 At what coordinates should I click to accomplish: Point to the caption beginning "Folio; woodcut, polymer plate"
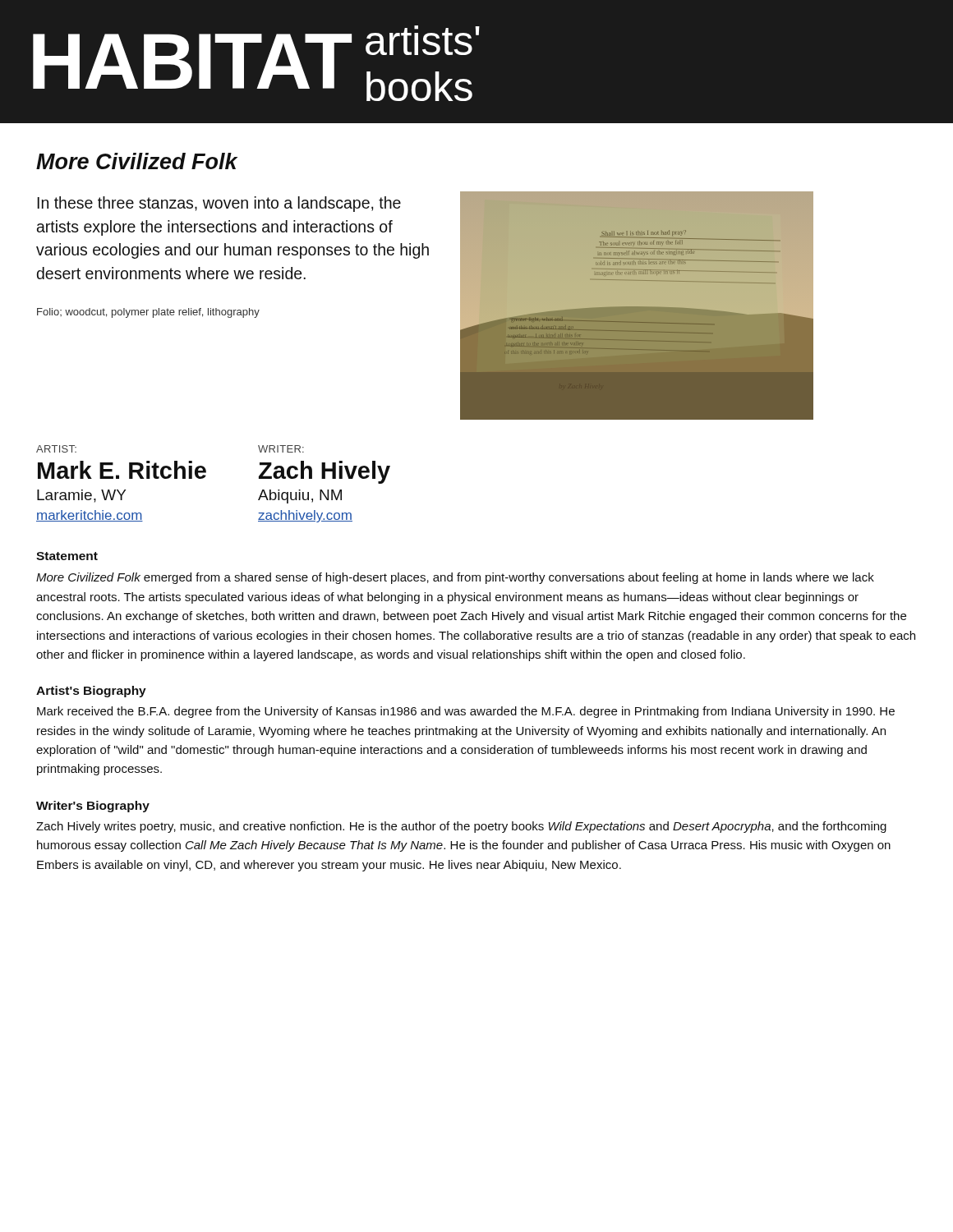coord(148,311)
